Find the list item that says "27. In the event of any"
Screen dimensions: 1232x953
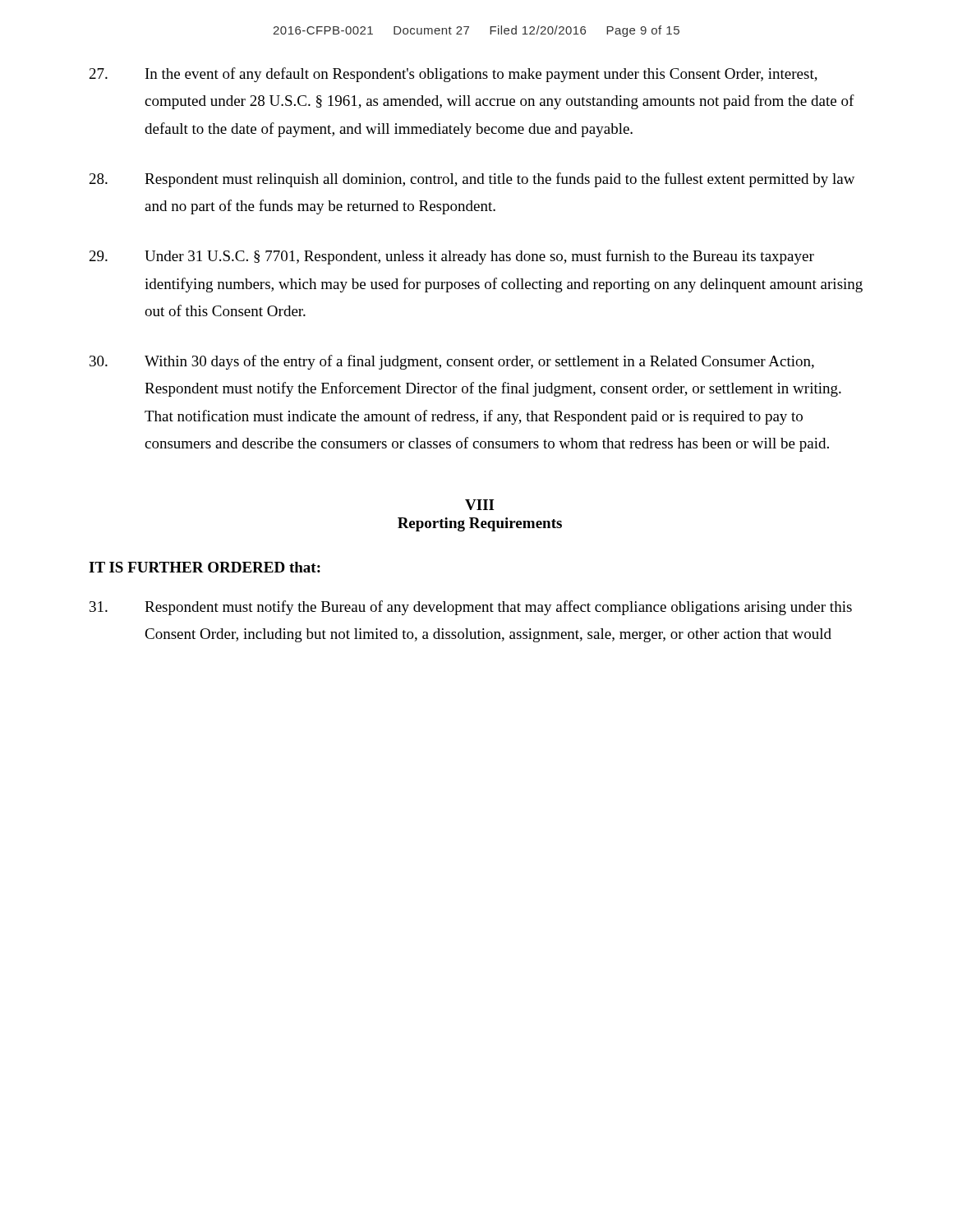480,101
